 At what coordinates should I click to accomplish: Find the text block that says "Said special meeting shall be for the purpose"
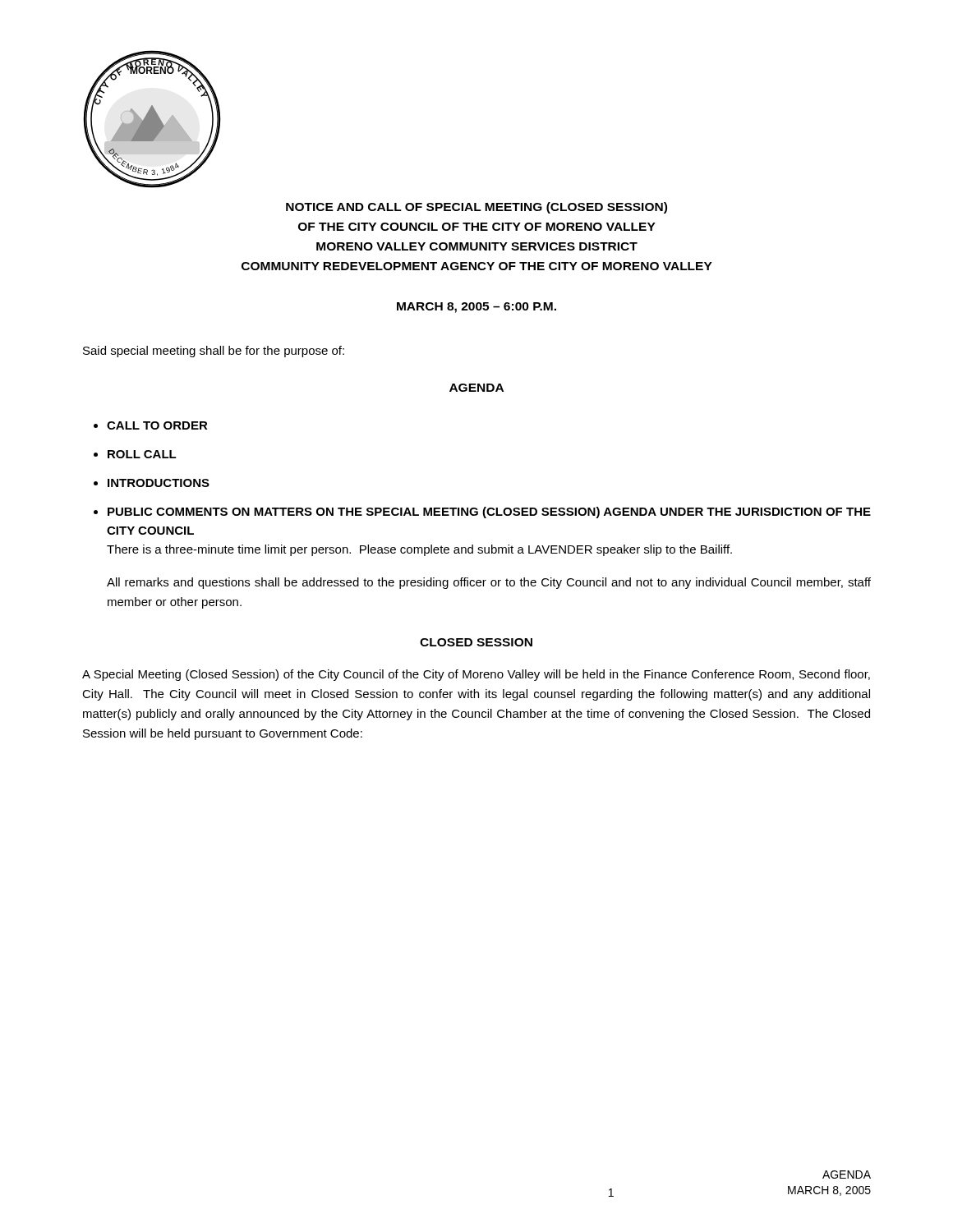click(x=214, y=350)
